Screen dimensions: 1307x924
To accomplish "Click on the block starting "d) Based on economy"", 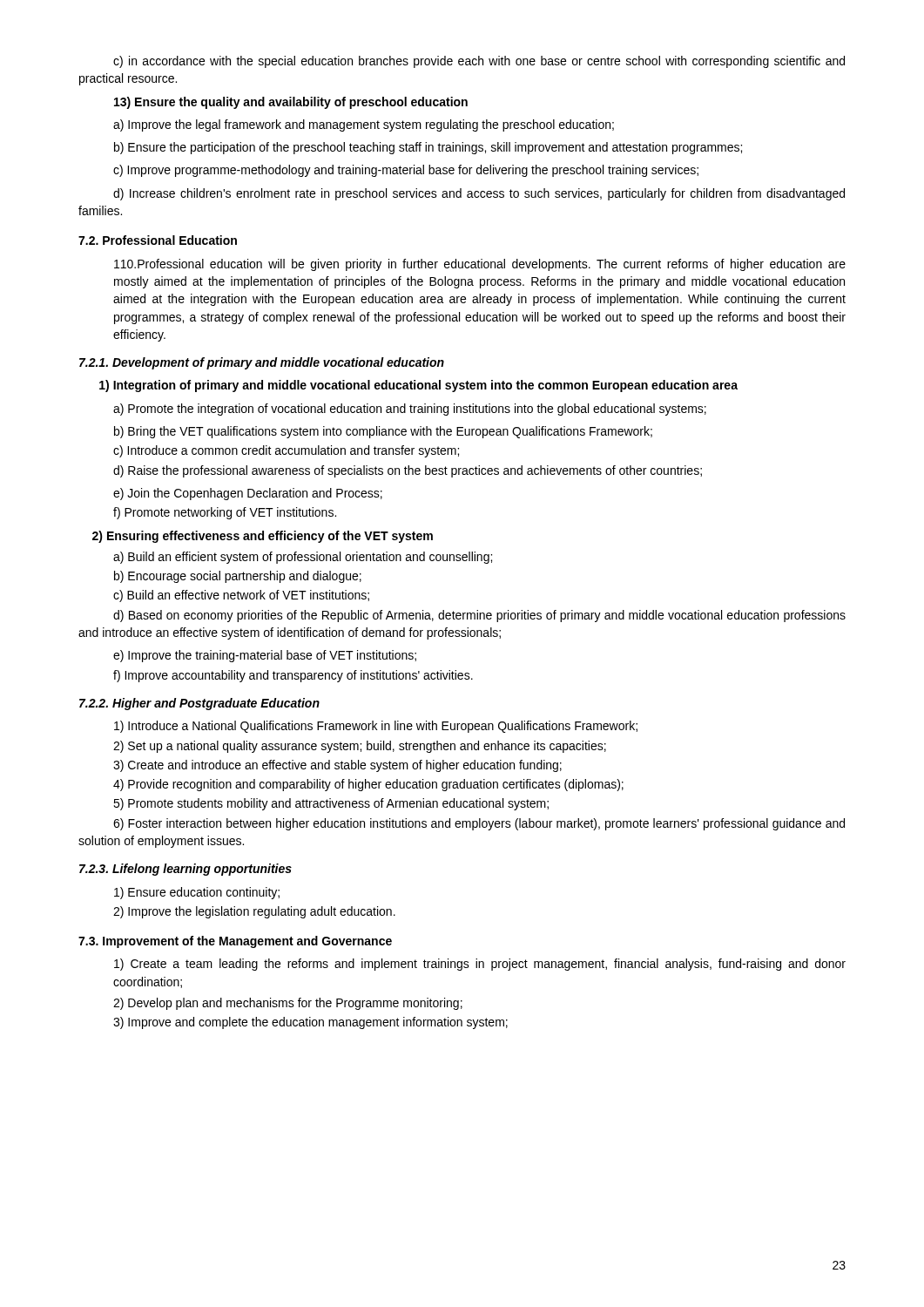I will [462, 624].
